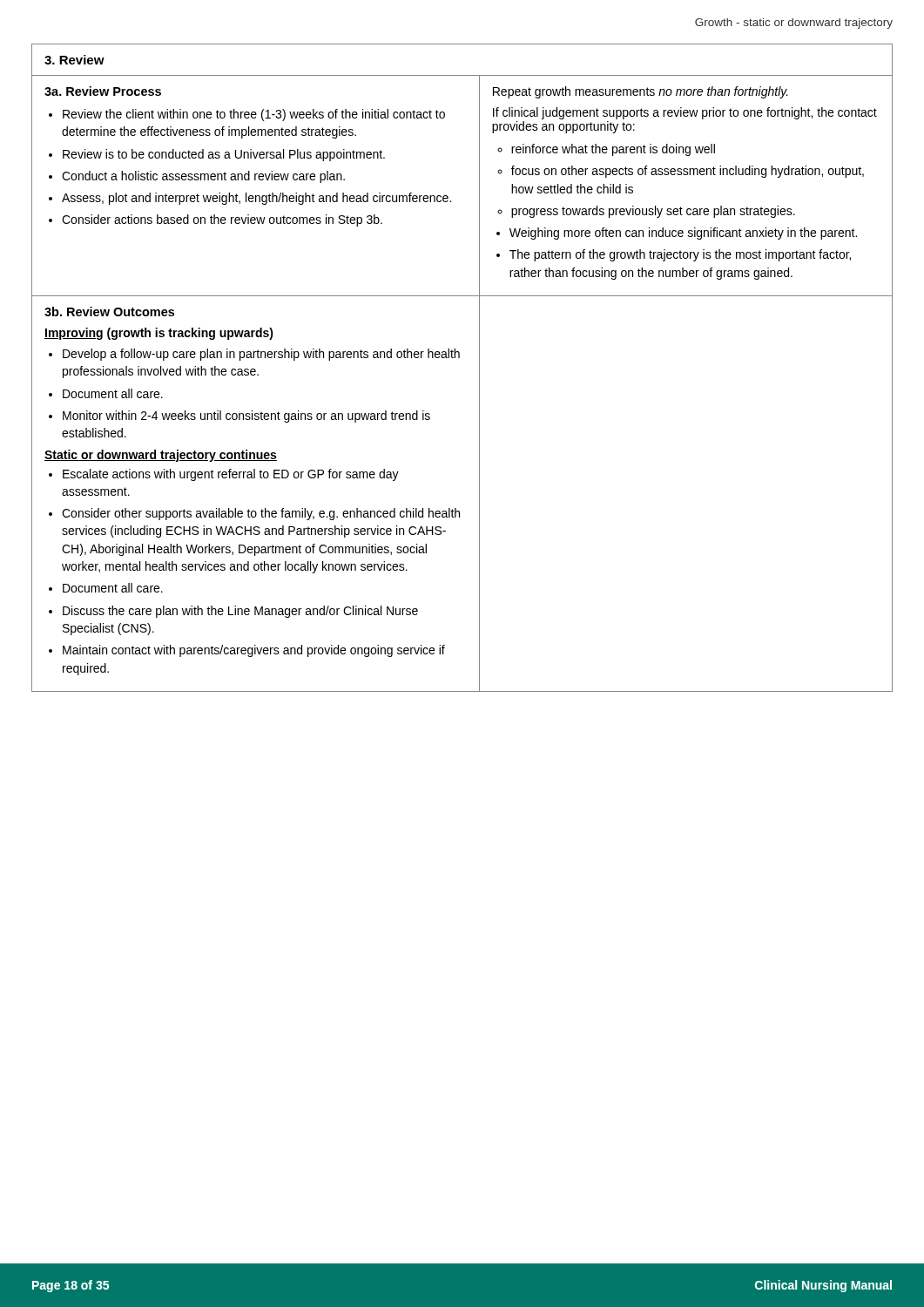Screen dimensions: 1307x924
Task: Where is the passage that starts "Consider other supports"?
Action: click(x=261, y=540)
